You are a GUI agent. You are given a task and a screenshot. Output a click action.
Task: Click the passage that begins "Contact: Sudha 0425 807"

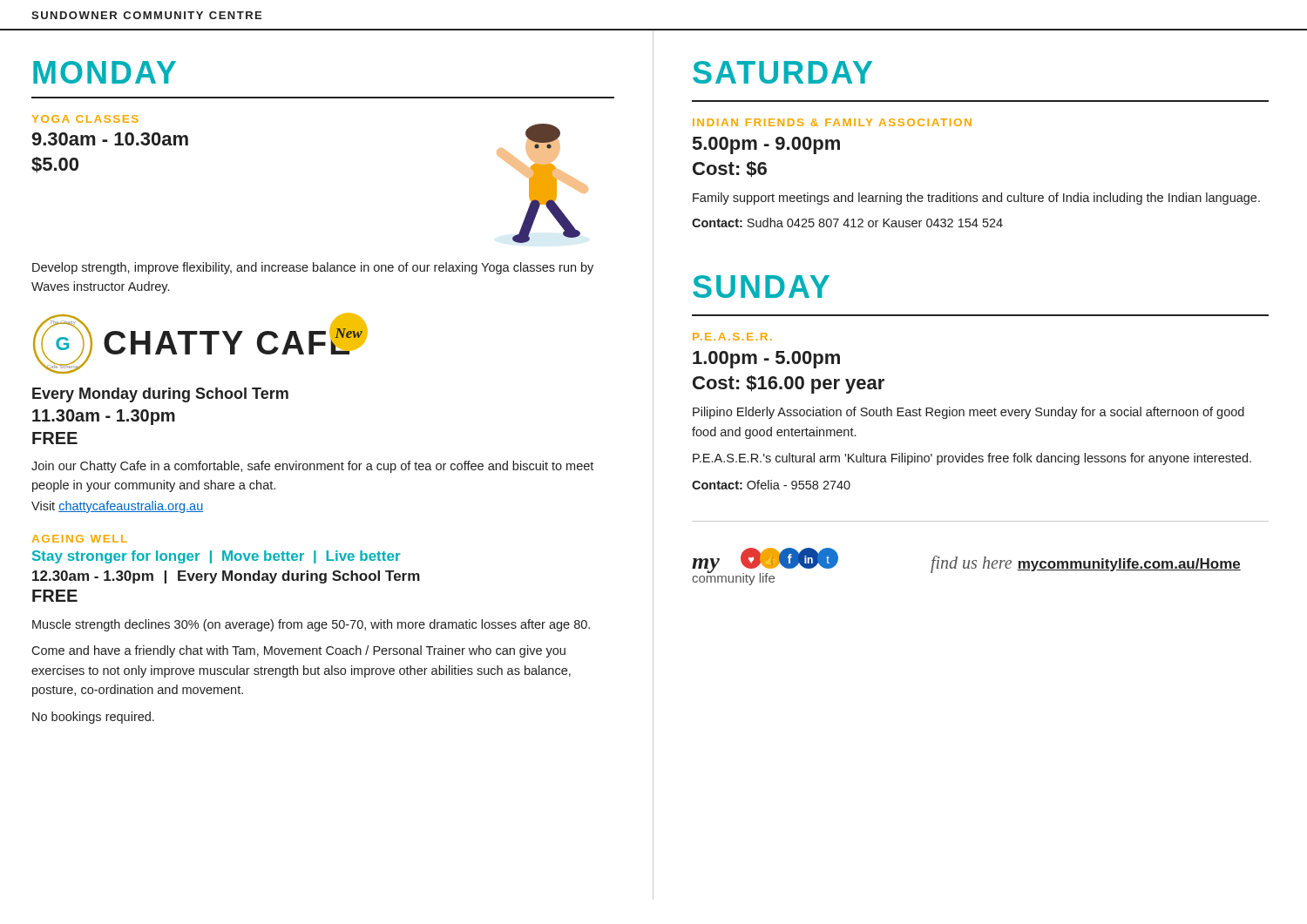(x=847, y=223)
